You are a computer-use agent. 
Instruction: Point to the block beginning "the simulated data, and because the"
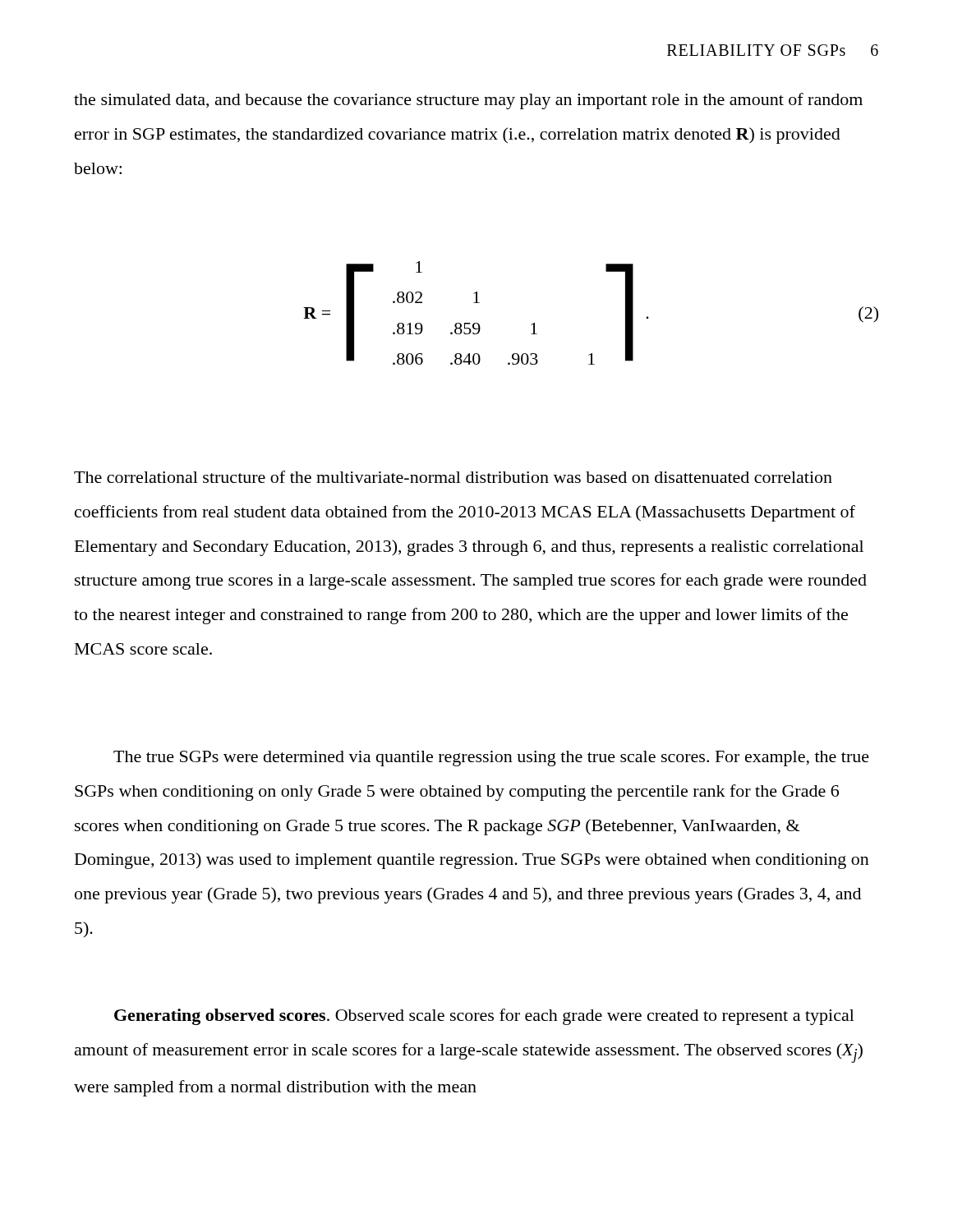(x=468, y=133)
